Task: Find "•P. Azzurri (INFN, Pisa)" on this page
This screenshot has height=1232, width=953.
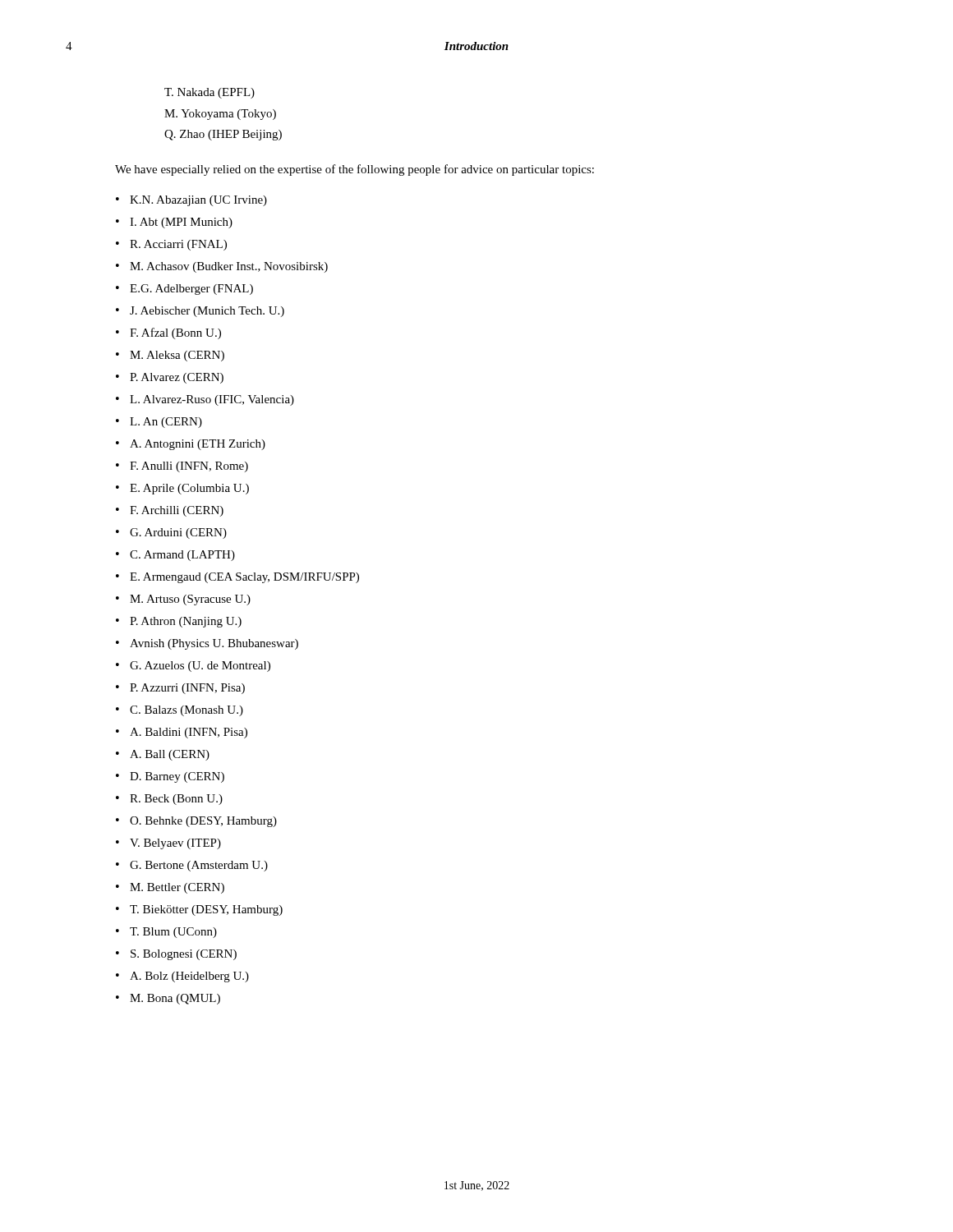Action: [180, 687]
